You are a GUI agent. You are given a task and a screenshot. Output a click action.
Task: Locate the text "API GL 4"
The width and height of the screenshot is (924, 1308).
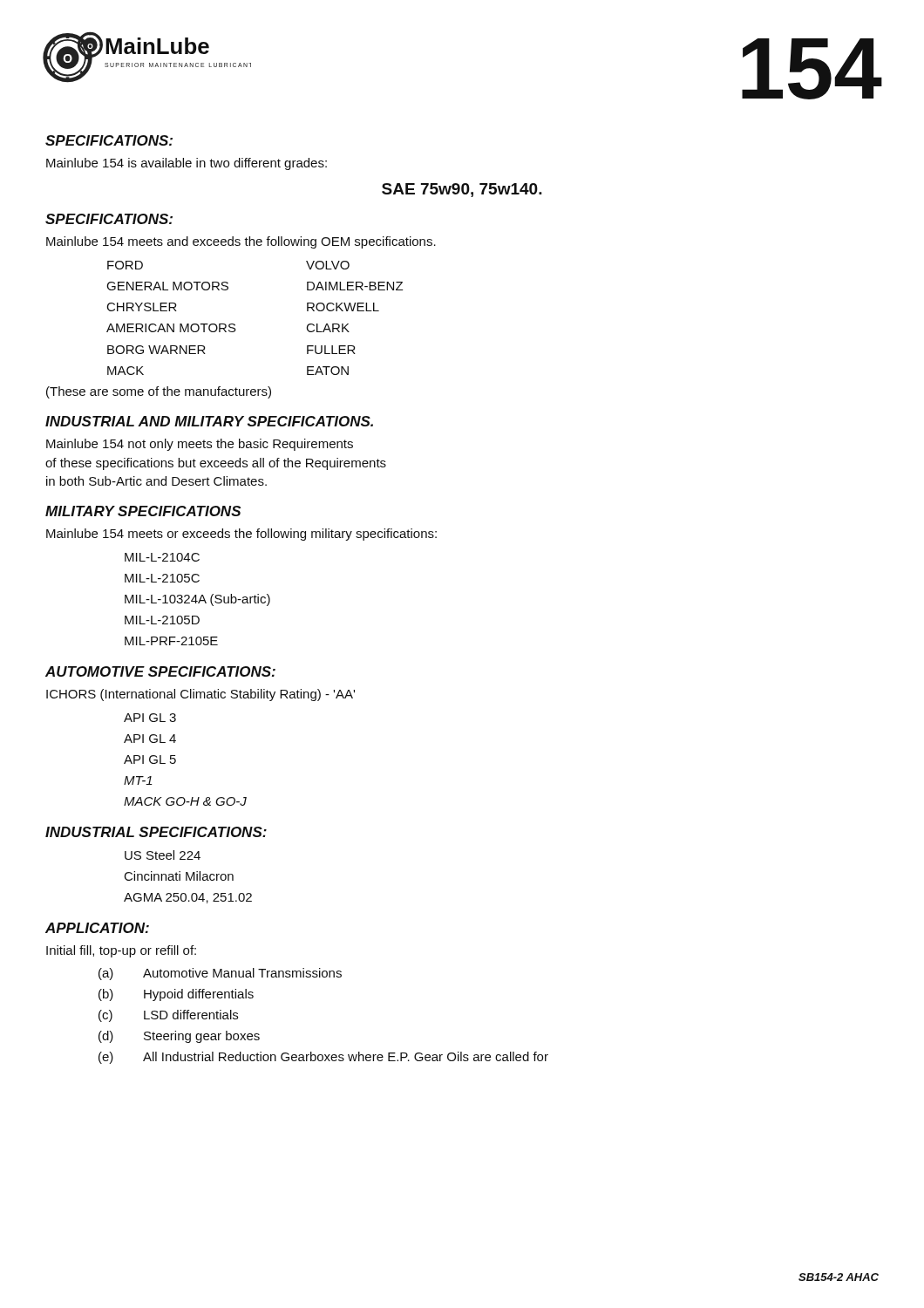click(150, 738)
